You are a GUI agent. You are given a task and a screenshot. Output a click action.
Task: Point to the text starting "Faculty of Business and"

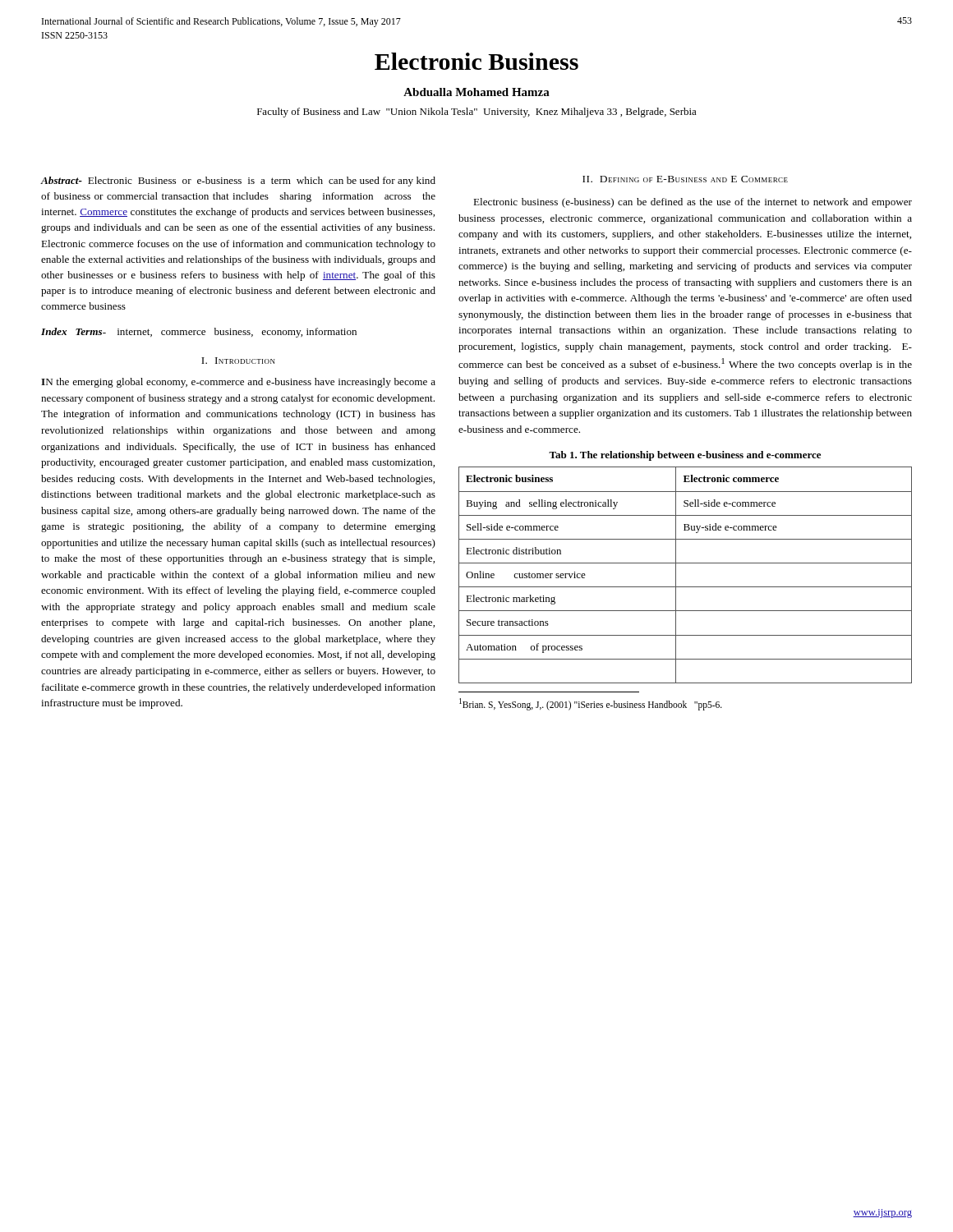[476, 111]
